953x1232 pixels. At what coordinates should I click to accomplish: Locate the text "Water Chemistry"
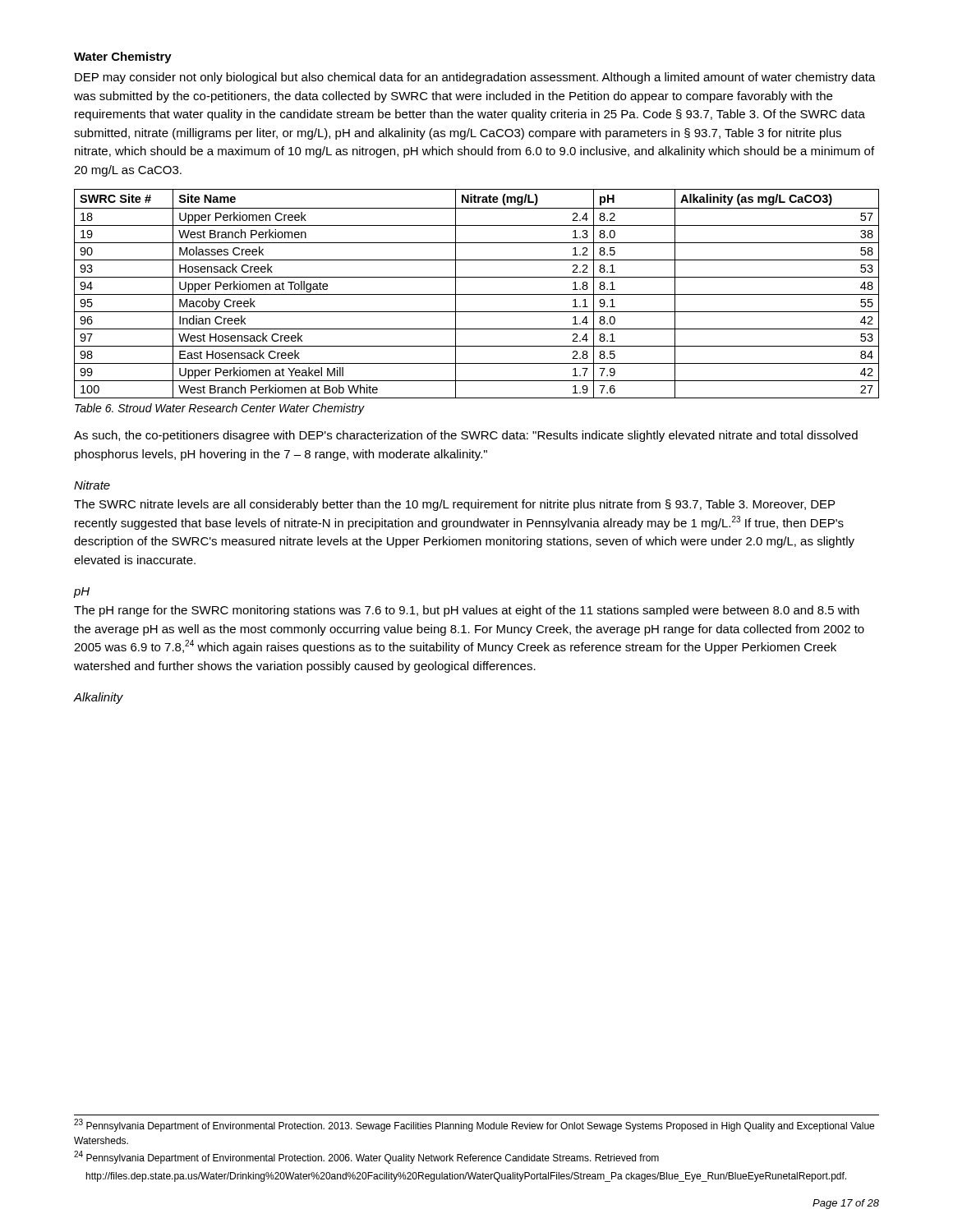click(x=123, y=56)
